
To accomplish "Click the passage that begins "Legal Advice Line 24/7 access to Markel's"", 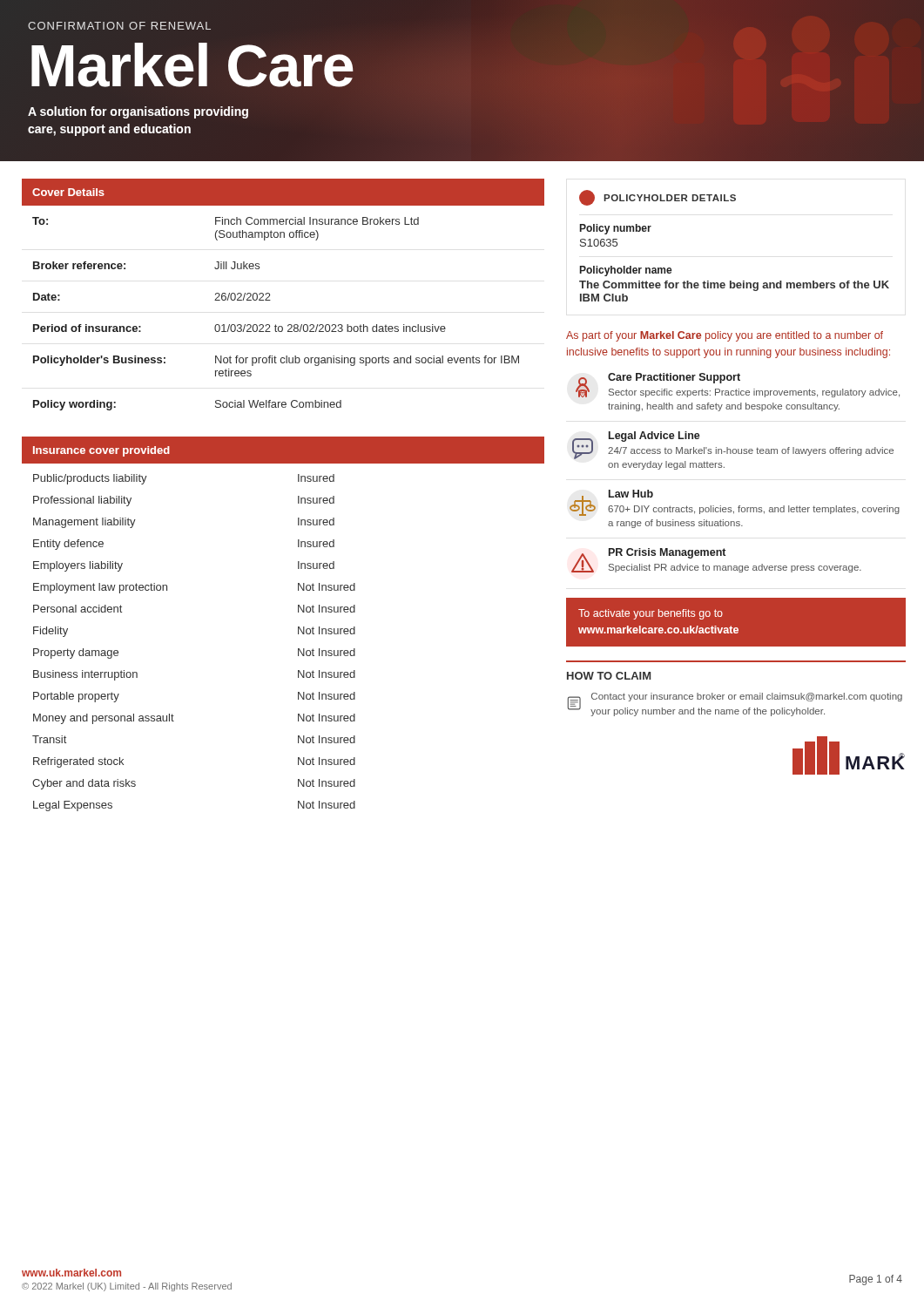I will [736, 450].
